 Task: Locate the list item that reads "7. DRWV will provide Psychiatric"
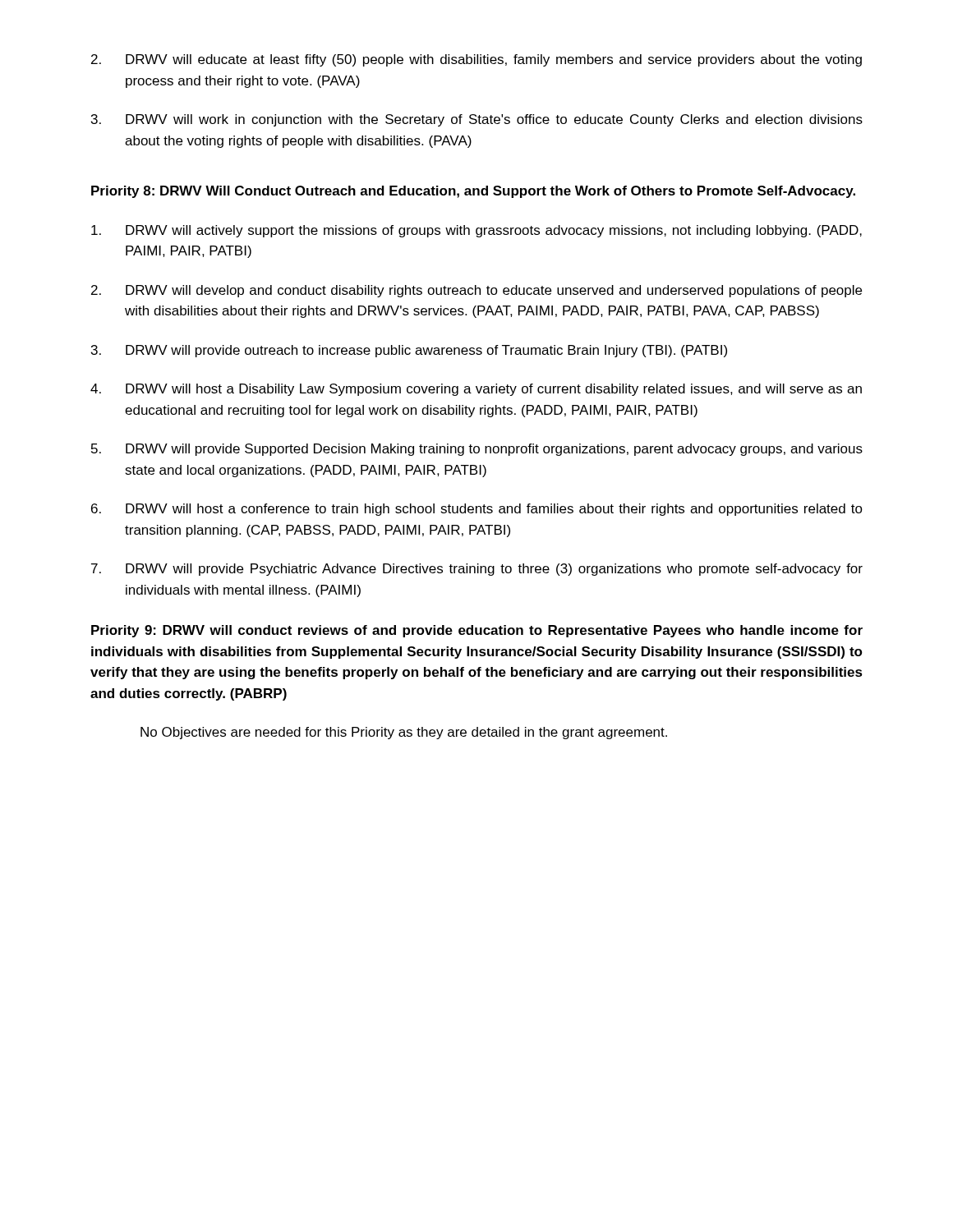(x=476, y=579)
